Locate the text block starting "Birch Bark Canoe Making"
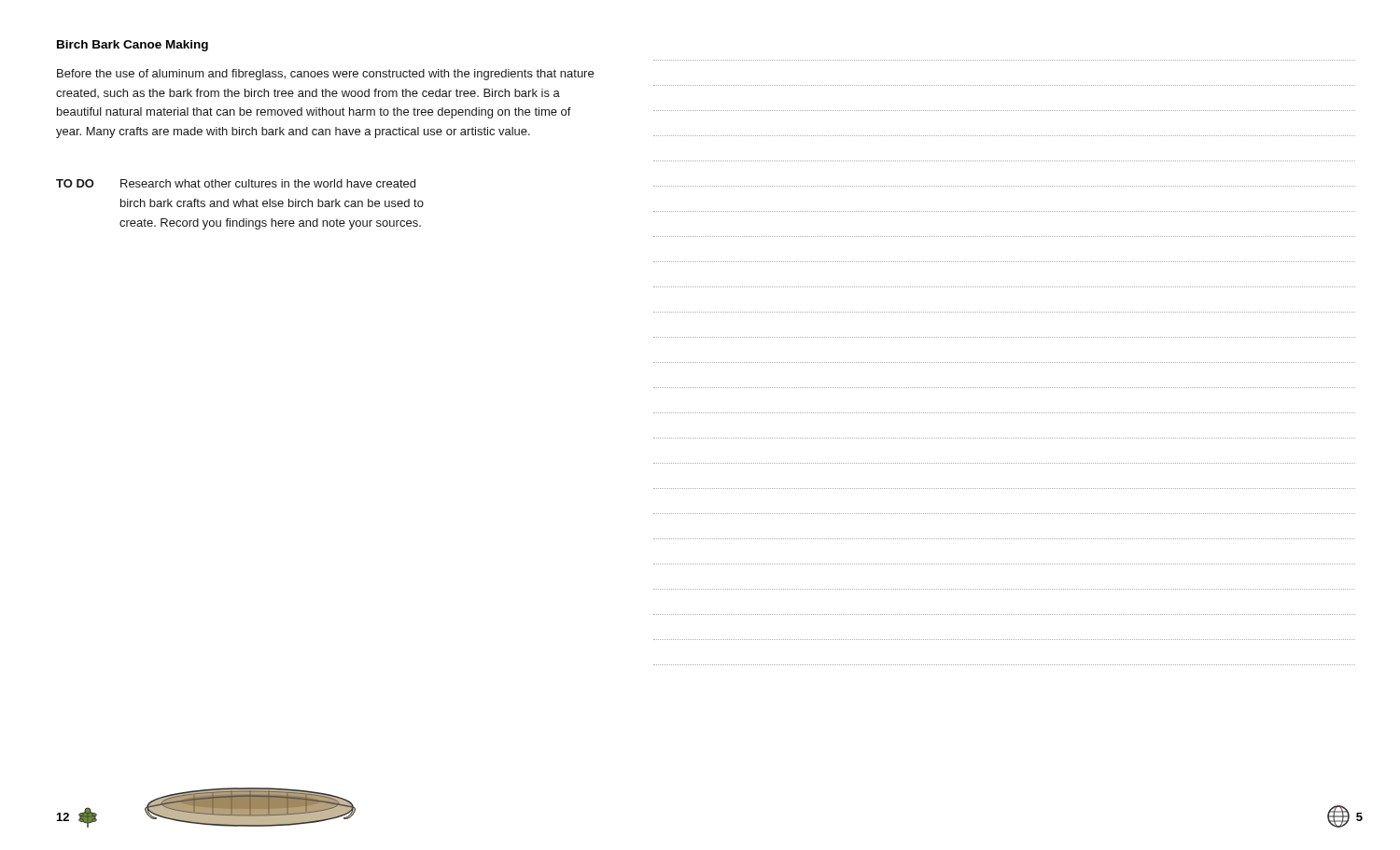This screenshot has width=1400, height=850. point(132,44)
